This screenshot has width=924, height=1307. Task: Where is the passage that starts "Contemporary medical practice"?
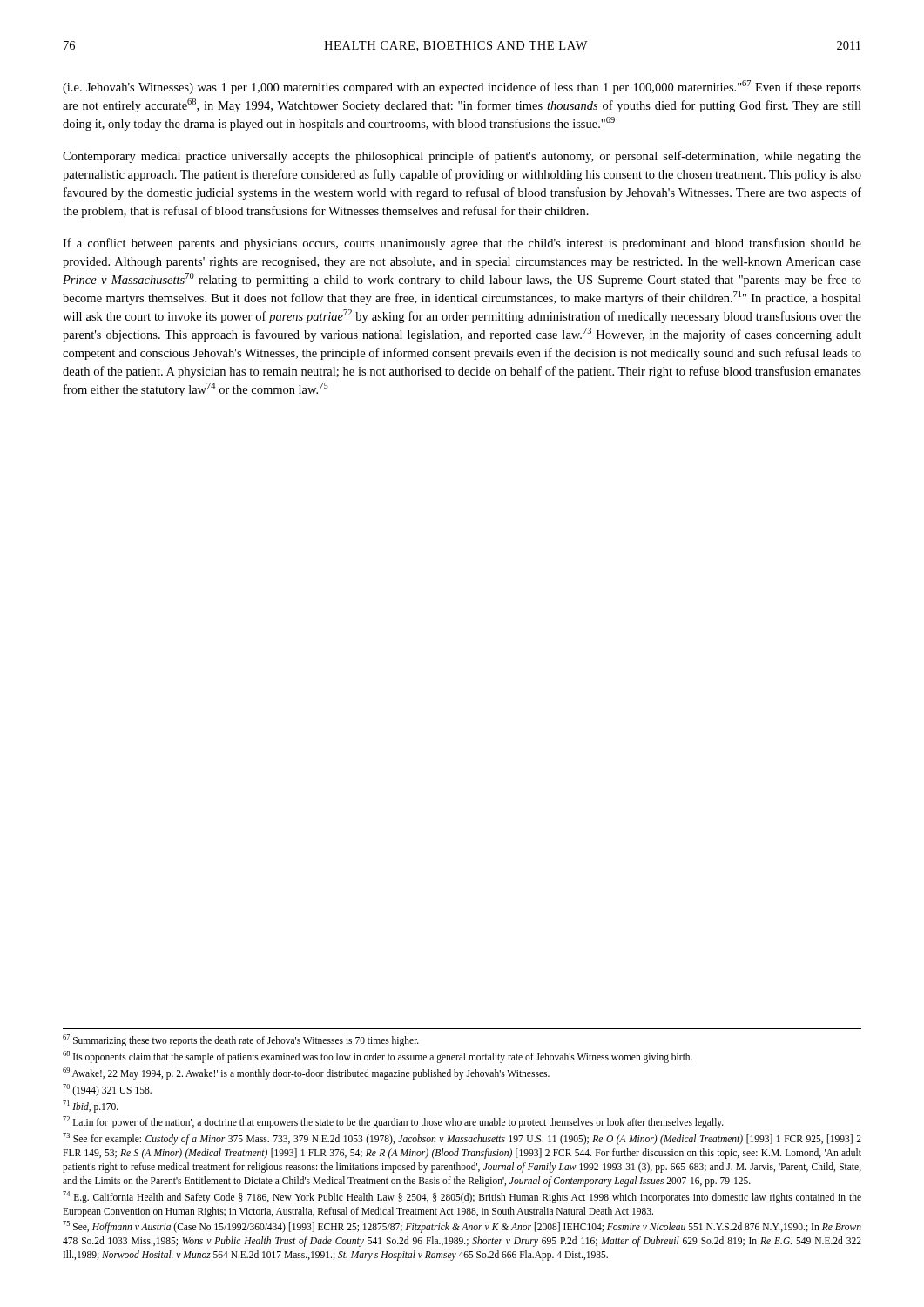462,184
